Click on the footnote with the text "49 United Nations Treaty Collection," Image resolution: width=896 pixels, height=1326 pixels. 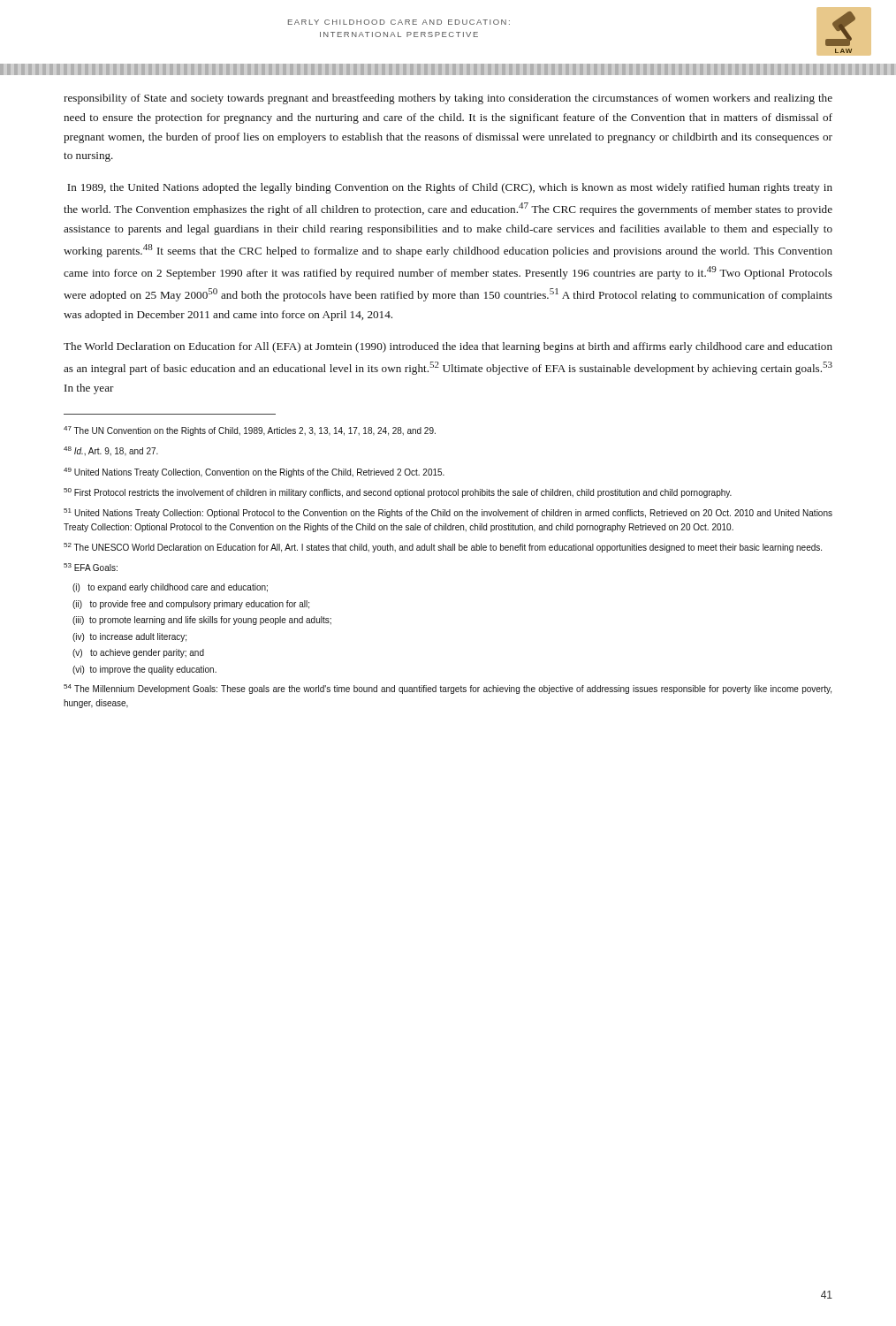coord(254,471)
